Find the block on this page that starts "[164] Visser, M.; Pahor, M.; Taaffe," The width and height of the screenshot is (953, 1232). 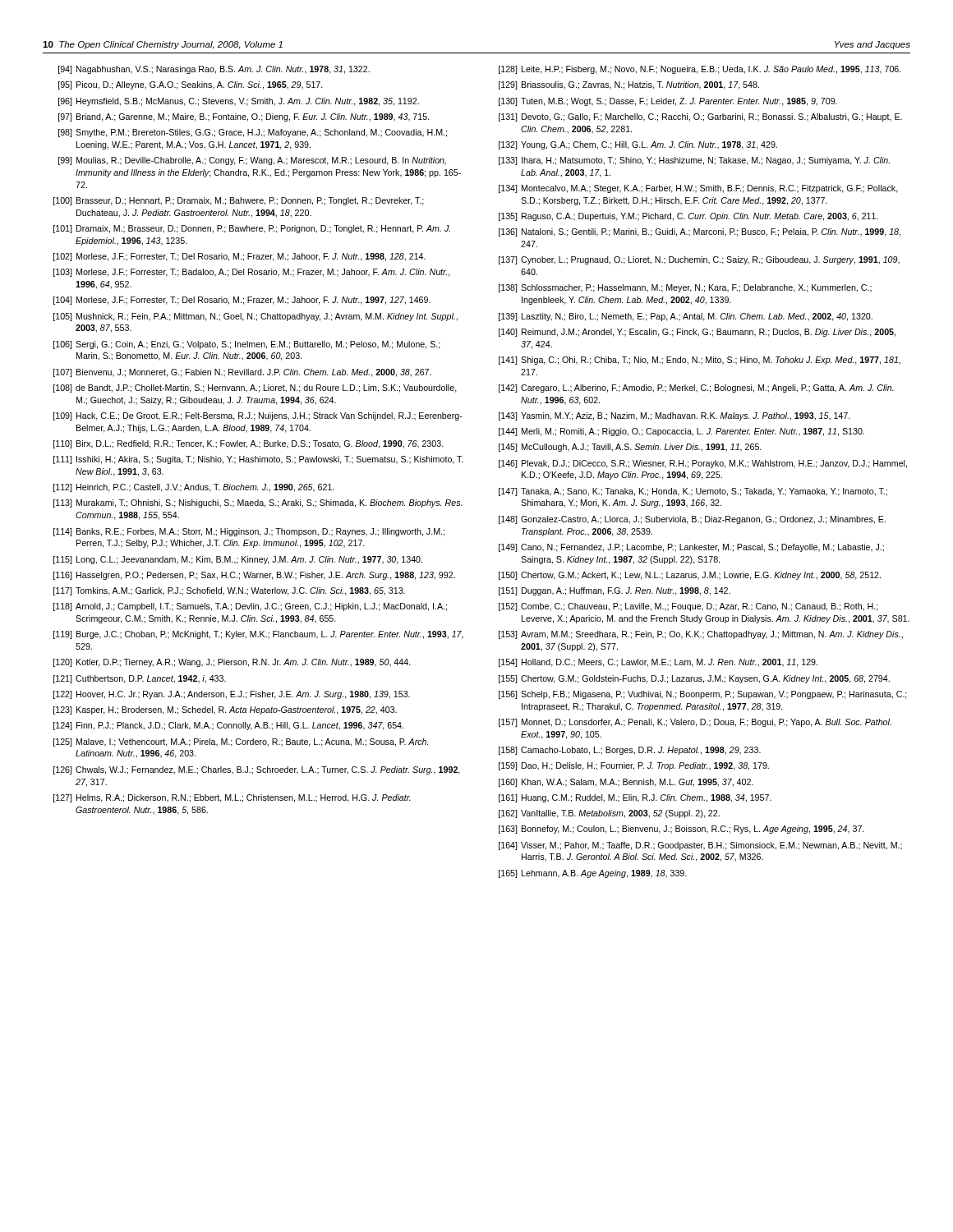coord(699,851)
